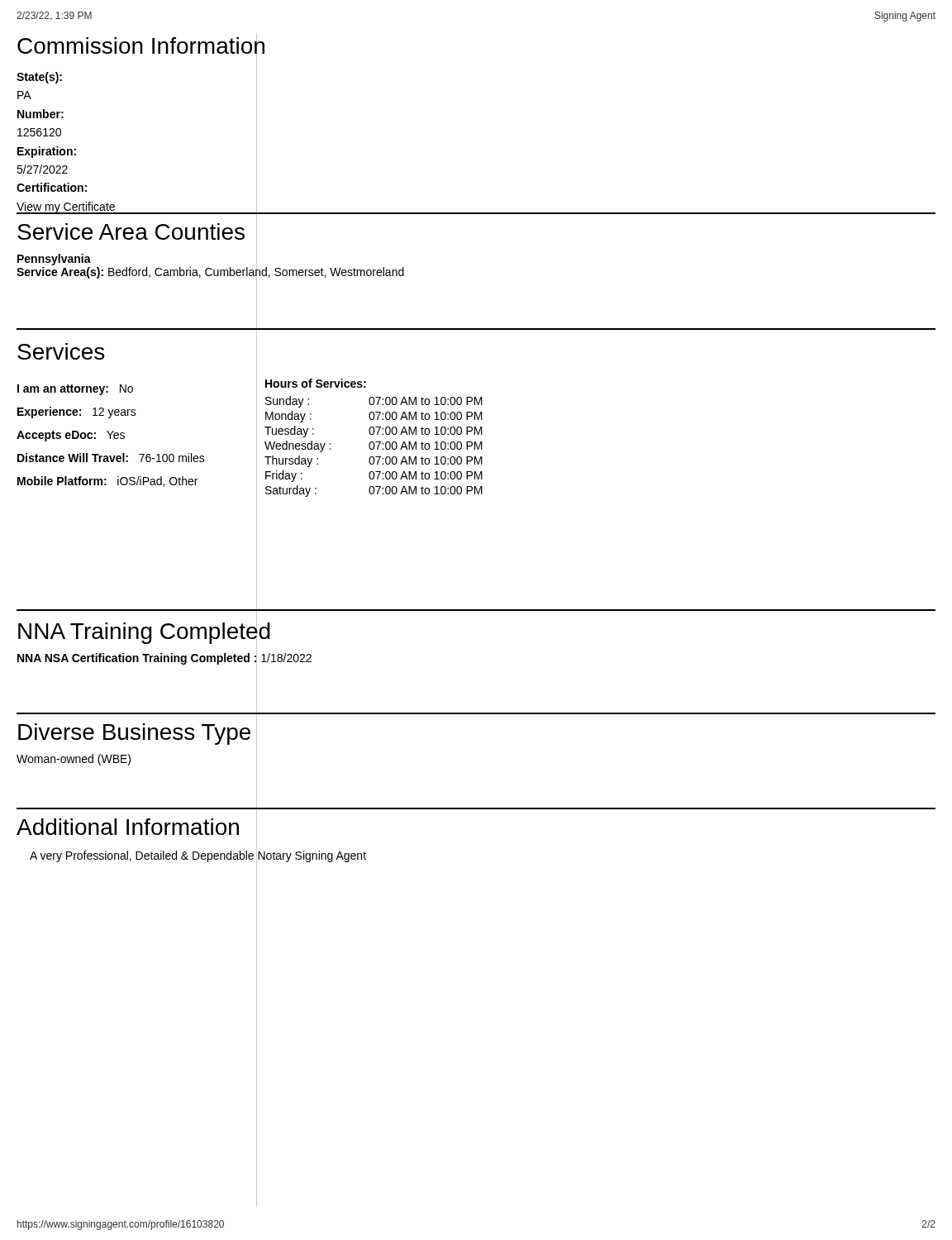952x1240 pixels.
Task: Select the text block starting "I am an attorney:"
Action: pyautogui.click(x=111, y=435)
